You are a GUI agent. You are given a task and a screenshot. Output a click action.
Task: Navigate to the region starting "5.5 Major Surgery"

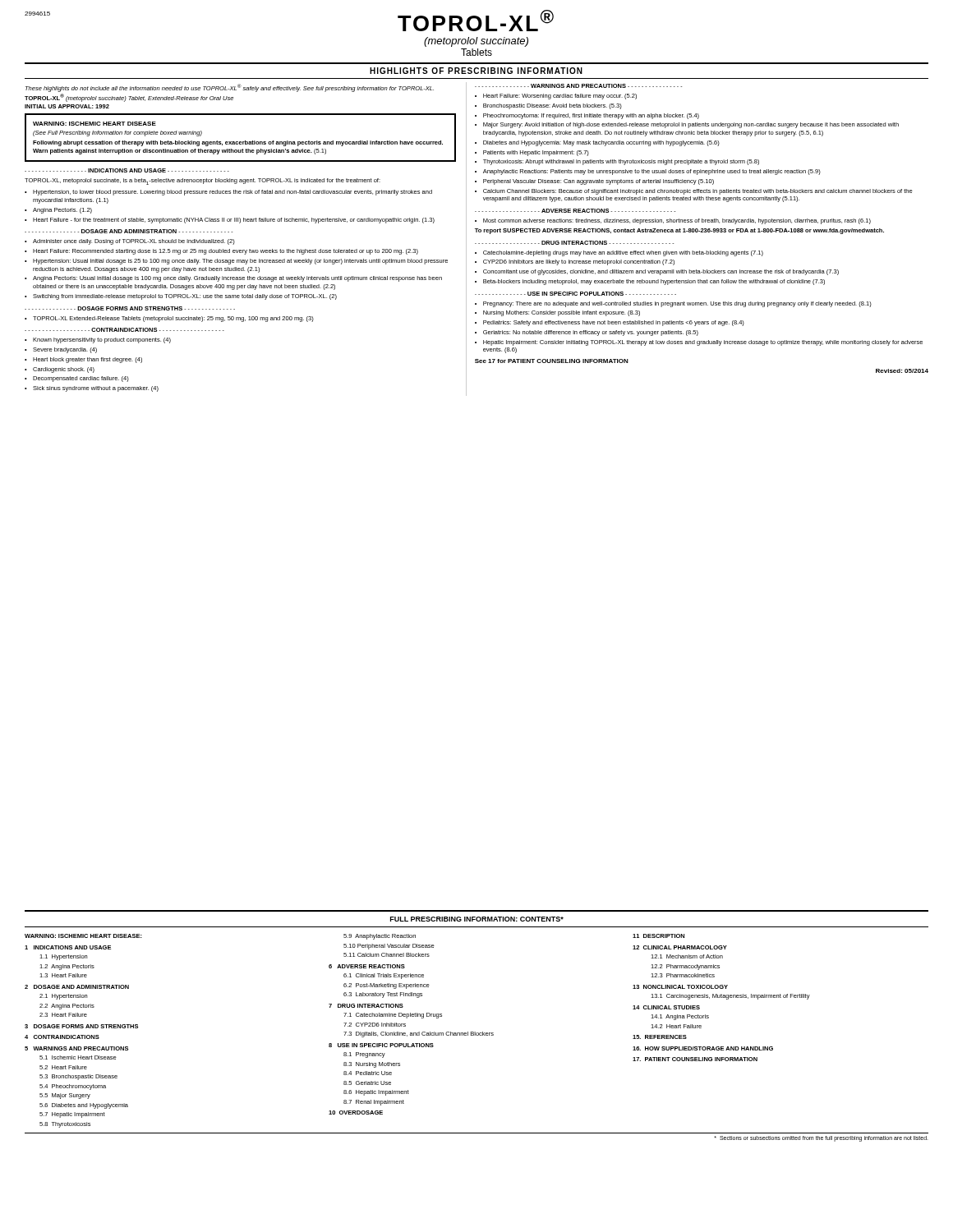[65, 1095]
